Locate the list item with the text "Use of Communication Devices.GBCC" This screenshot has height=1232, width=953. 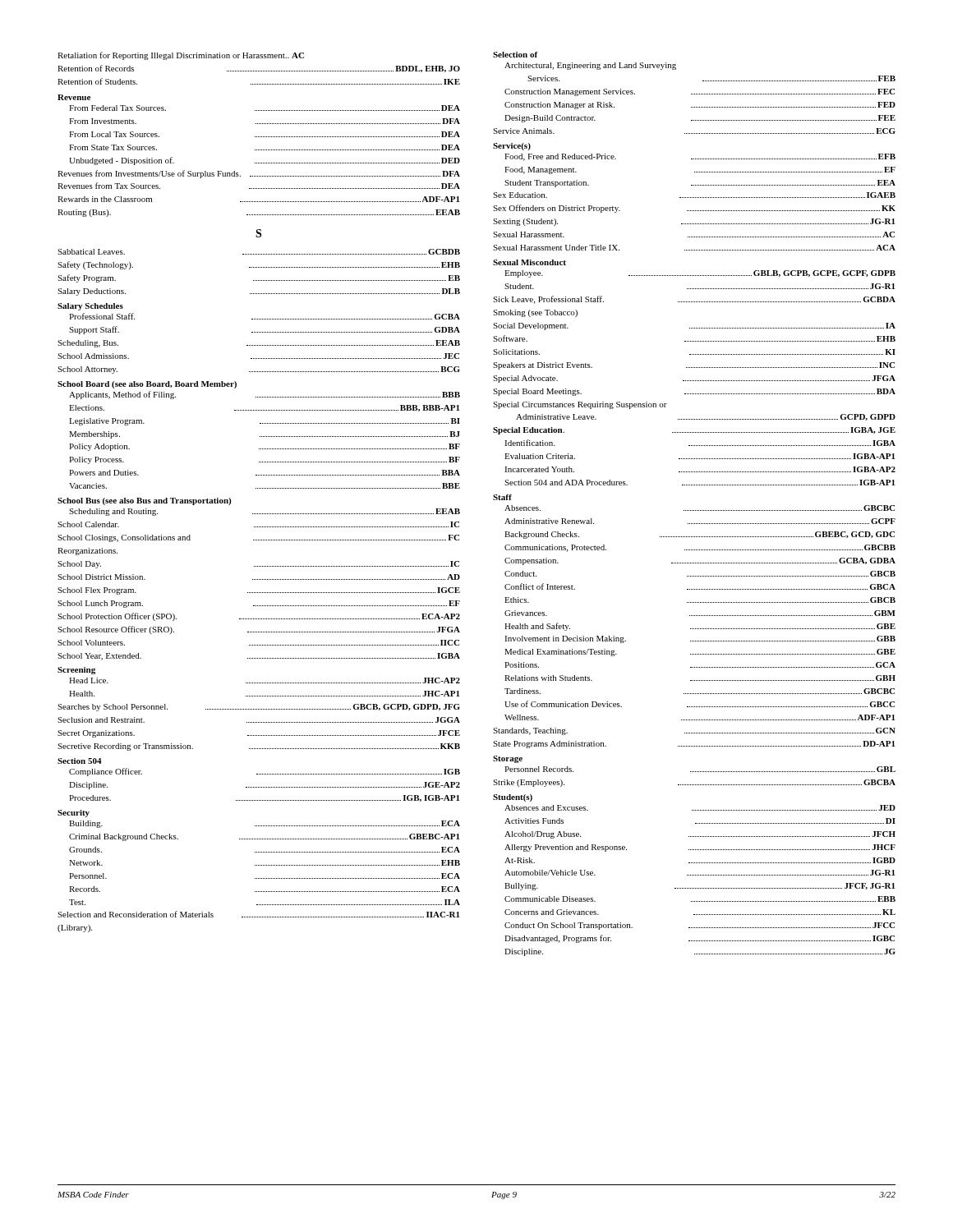pyautogui.click(x=700, y=705)
